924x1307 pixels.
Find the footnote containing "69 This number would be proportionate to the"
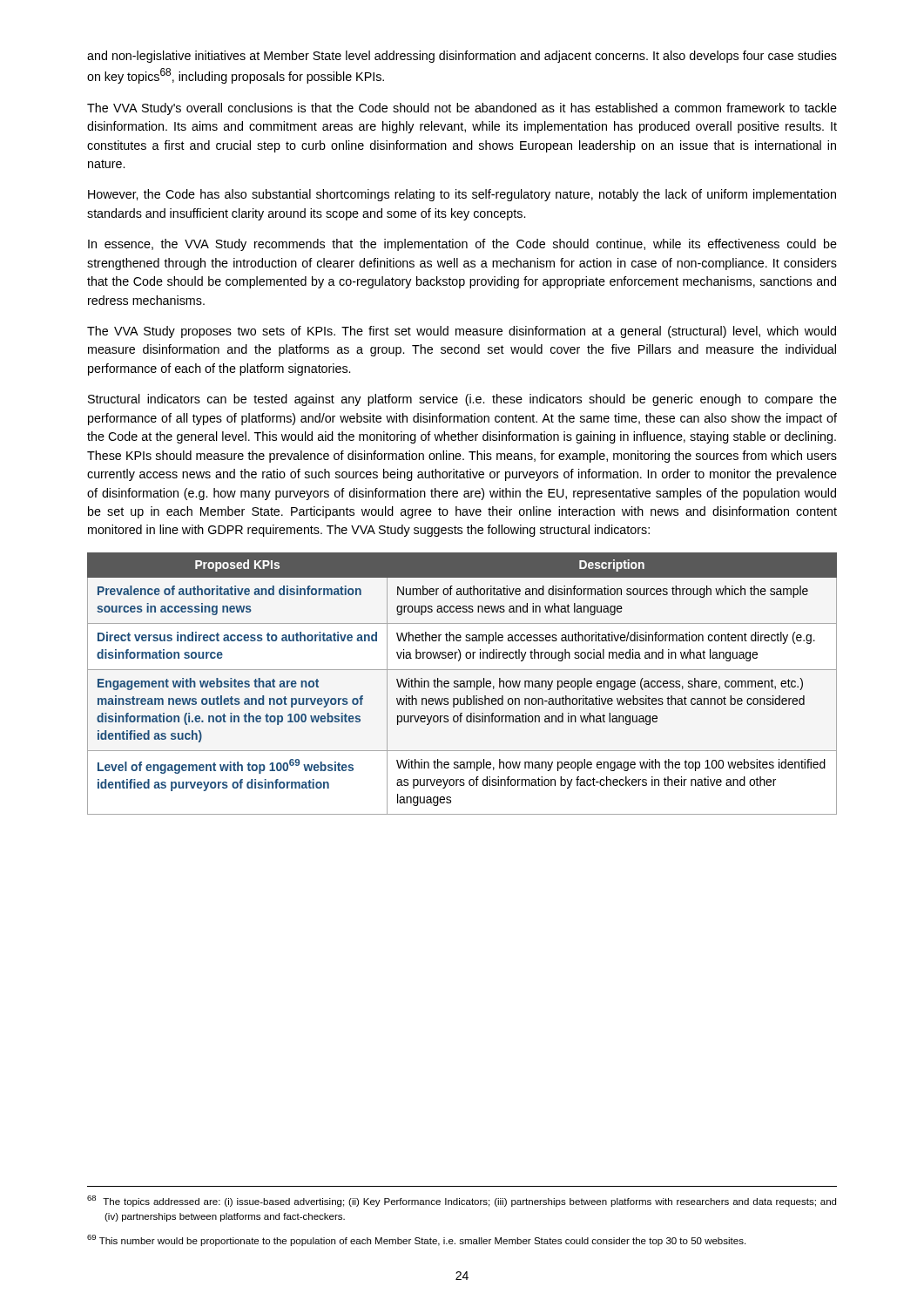[417, 1239]
